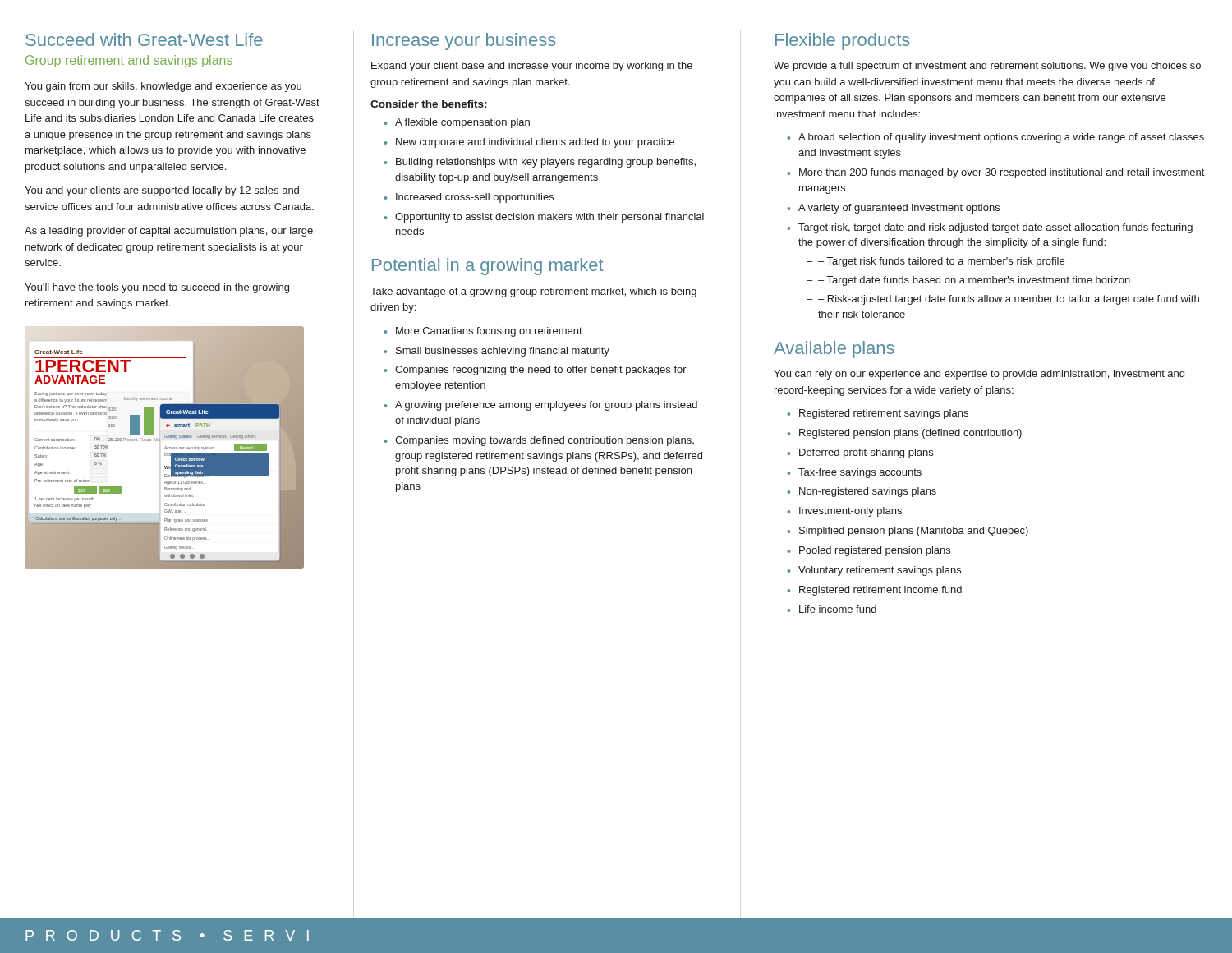Screen dimensions: 953x1232
Task: Point to "Tax-free savings accounts"
Action: [860, 472]
